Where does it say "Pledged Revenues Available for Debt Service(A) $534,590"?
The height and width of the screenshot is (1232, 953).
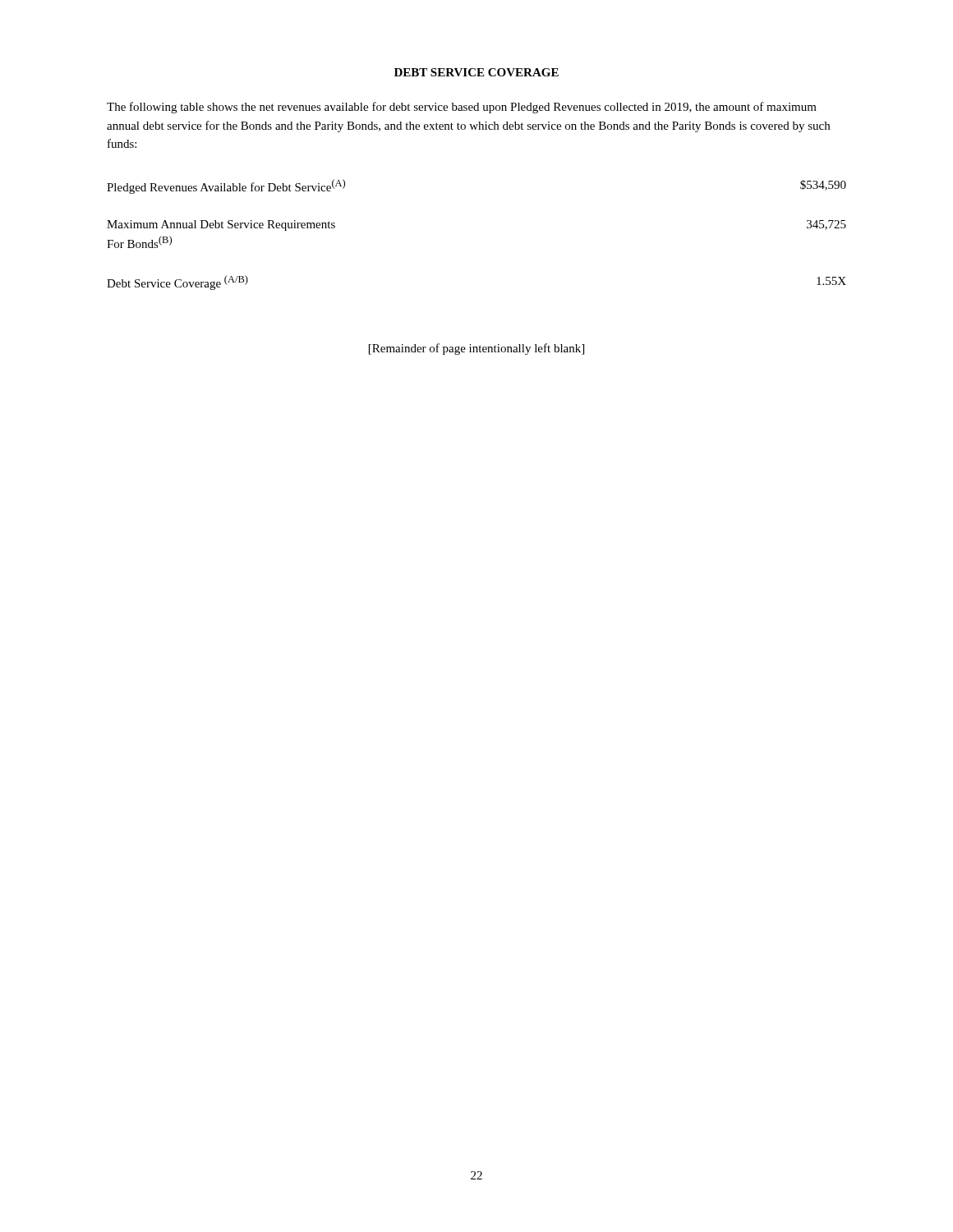point(225,186)
